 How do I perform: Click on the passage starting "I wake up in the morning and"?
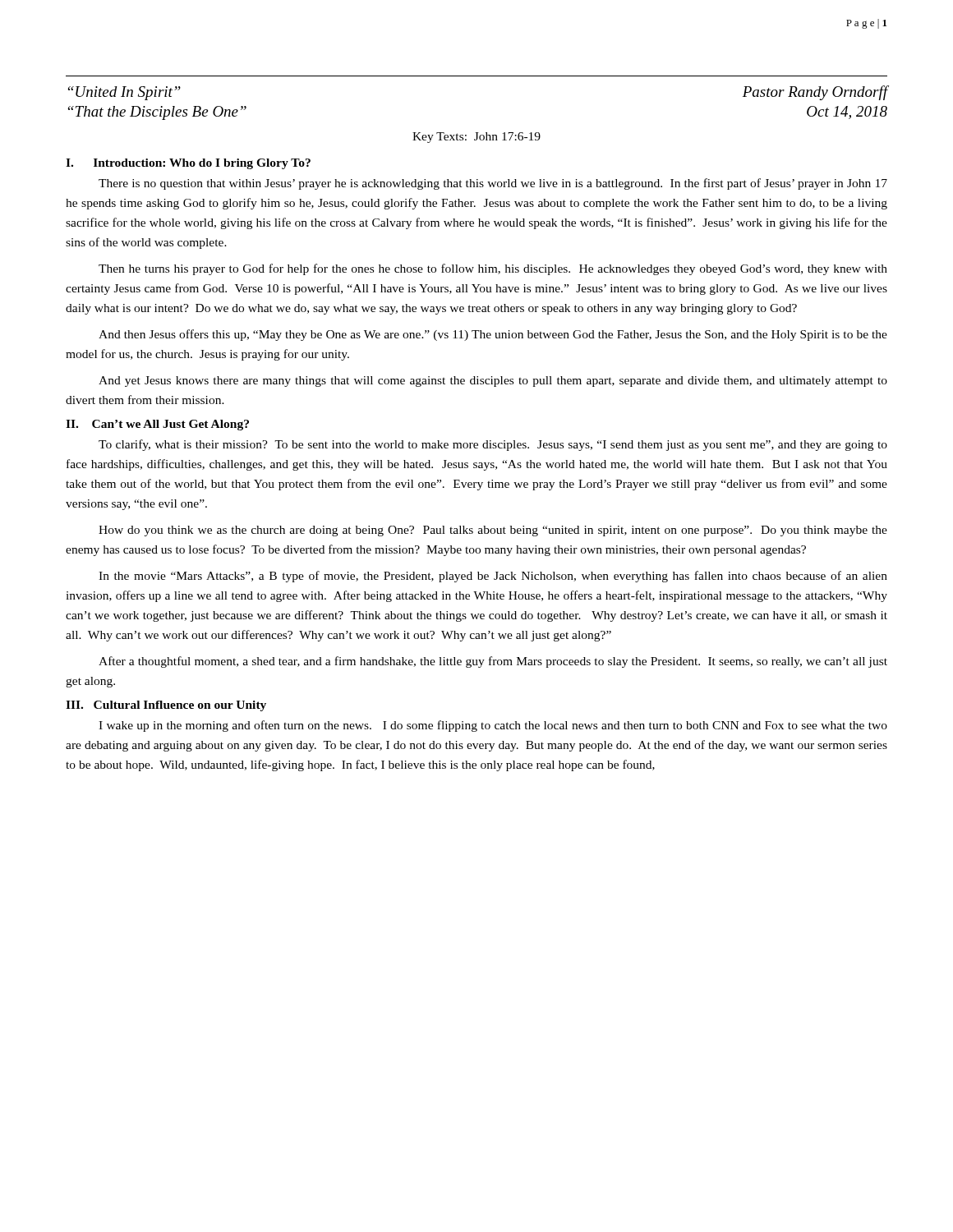[x=476, y=745]
